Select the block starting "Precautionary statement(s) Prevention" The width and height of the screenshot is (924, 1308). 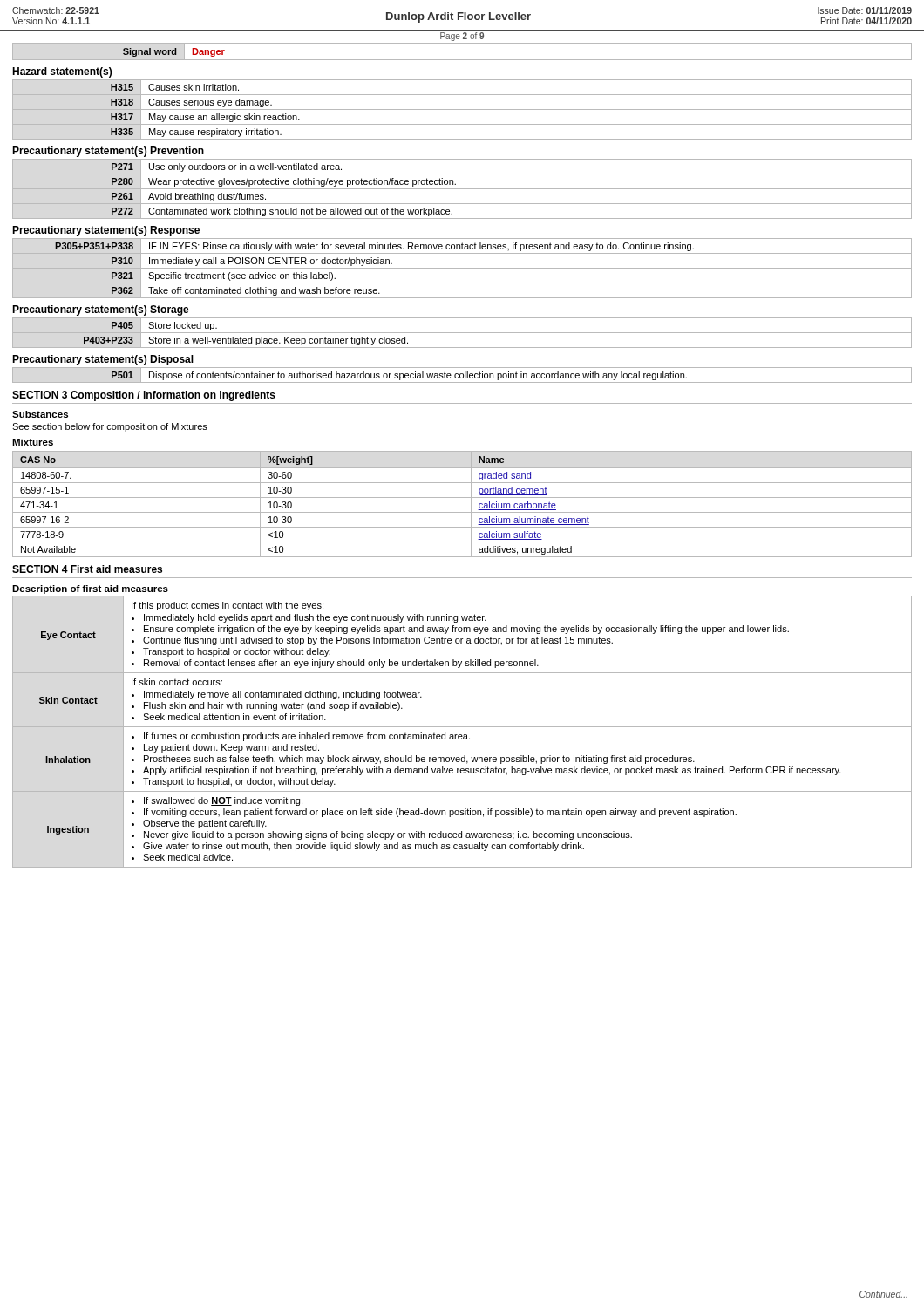(108, 151)
